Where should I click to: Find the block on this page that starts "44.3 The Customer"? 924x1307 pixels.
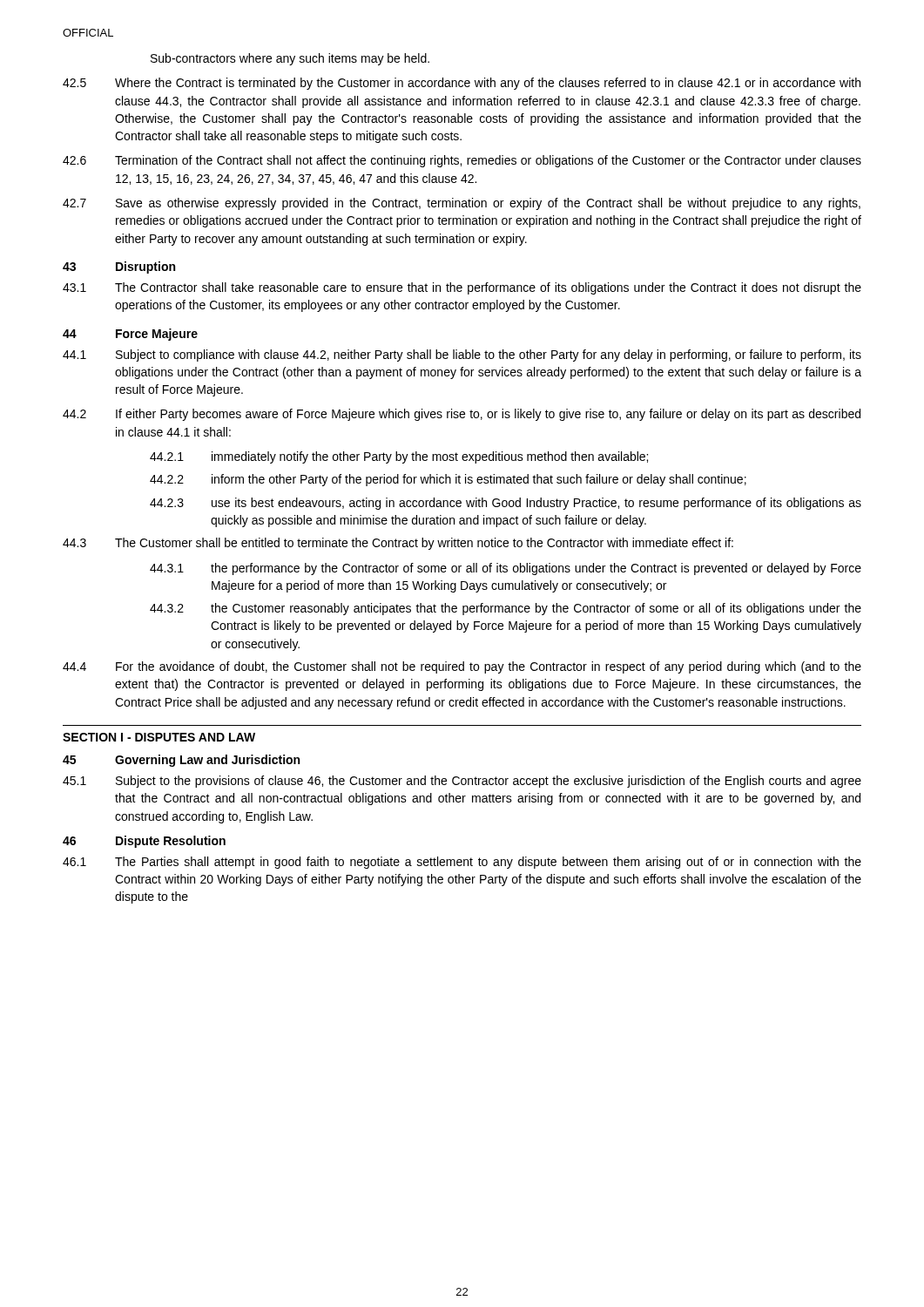(x=462, y=543)
